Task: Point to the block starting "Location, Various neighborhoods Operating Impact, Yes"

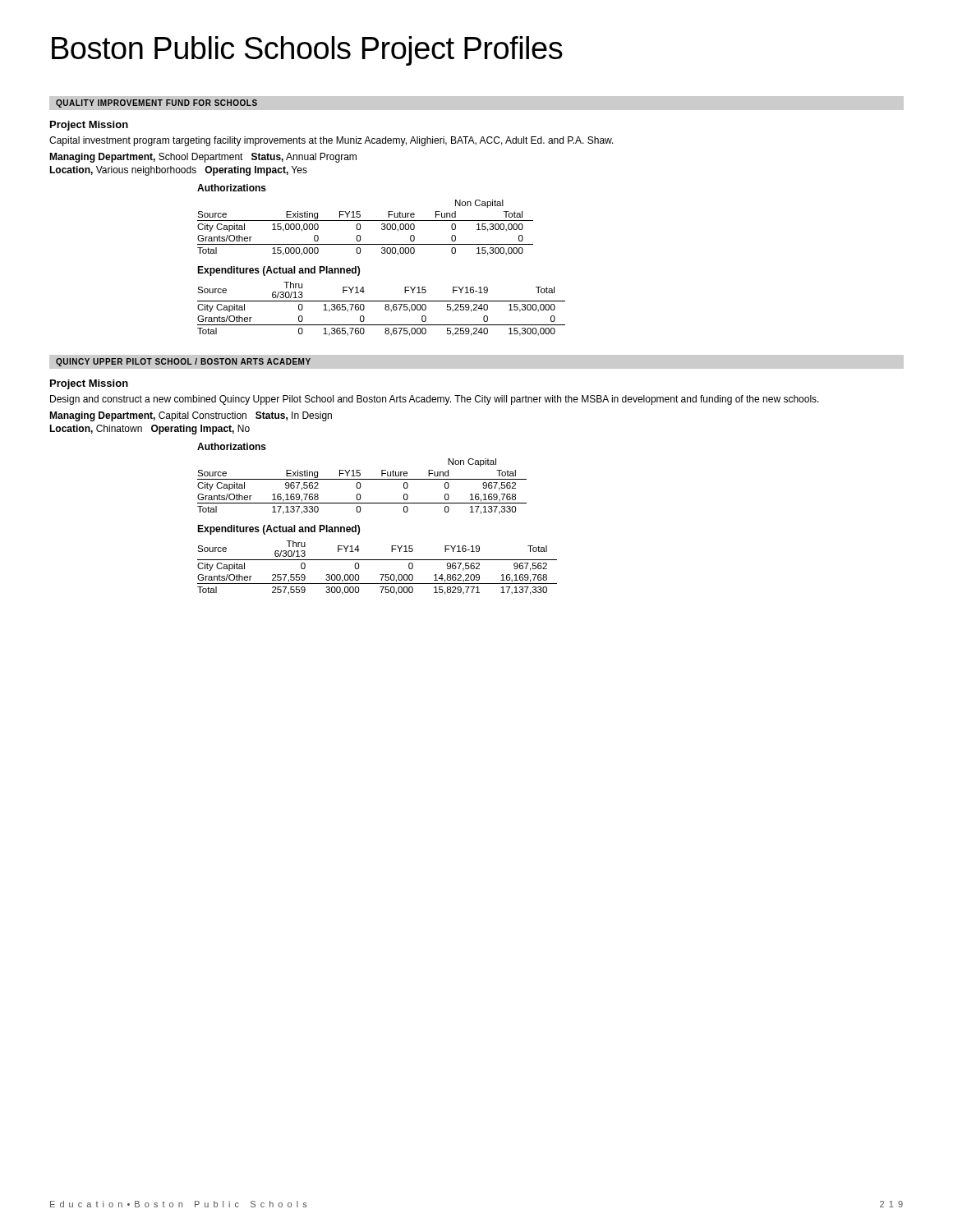Action: coord(178,170)
